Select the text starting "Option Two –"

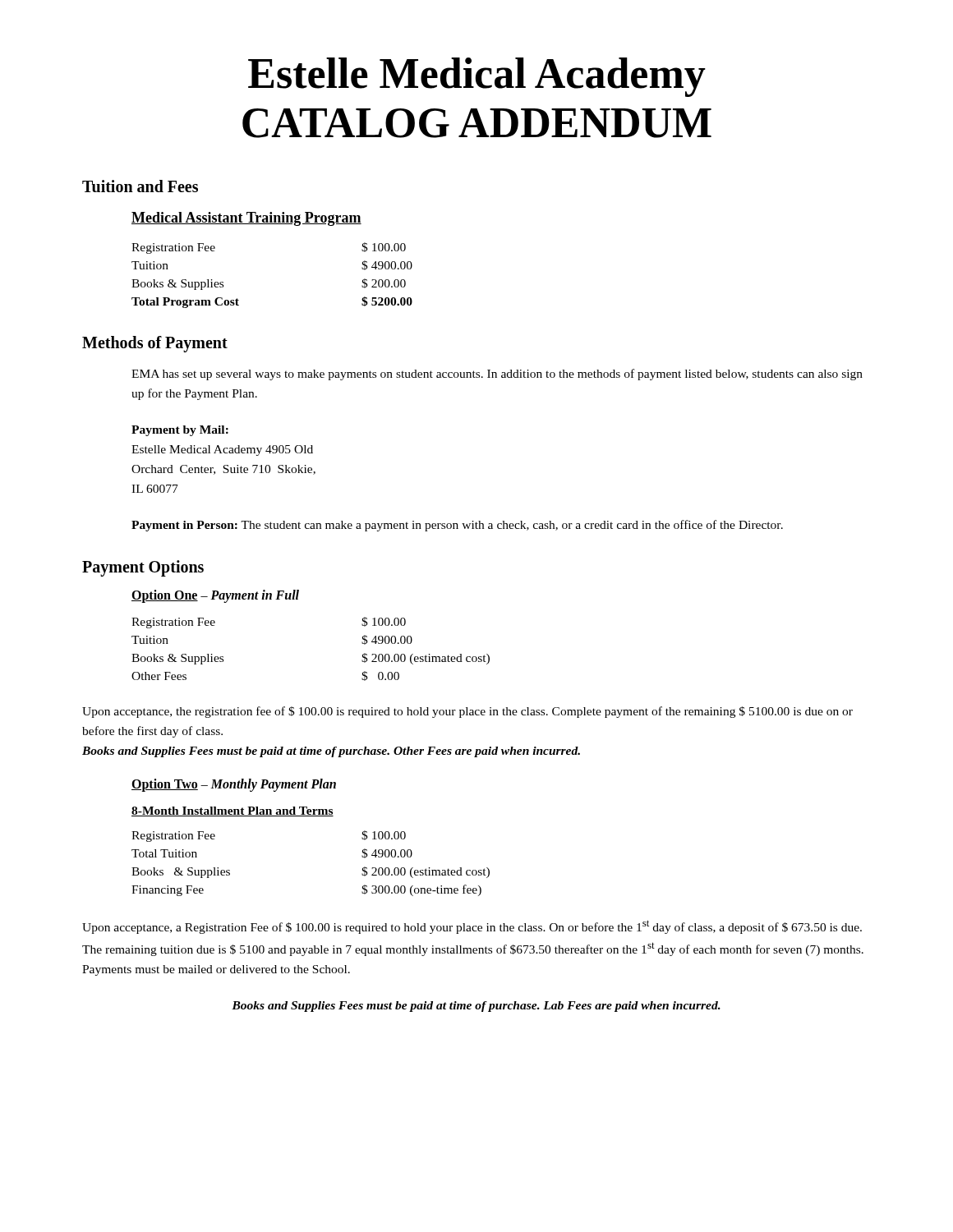point(234,784)
